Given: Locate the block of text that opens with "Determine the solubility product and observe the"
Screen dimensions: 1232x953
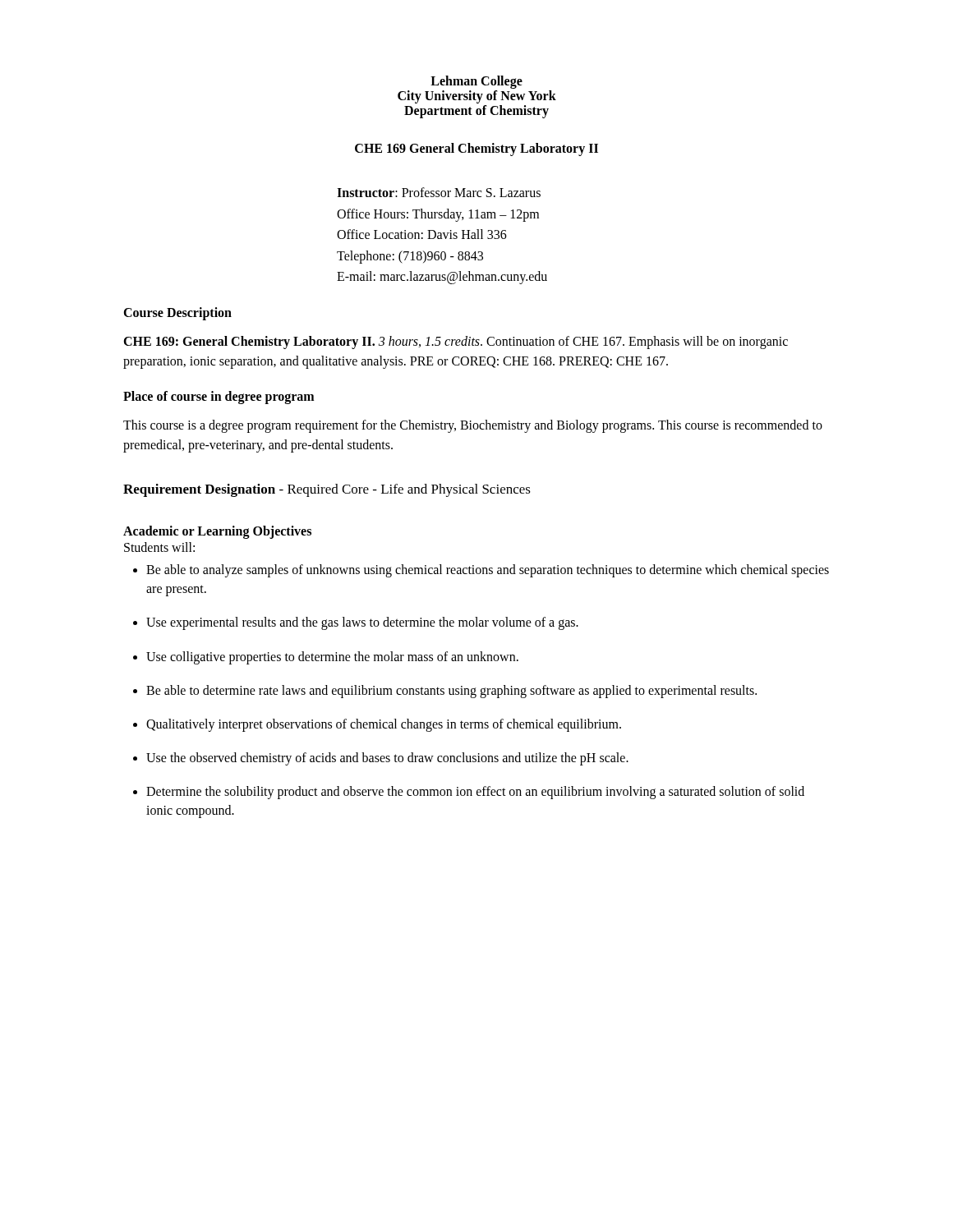Looking at the screenshot, I should (x=475, y=801).
